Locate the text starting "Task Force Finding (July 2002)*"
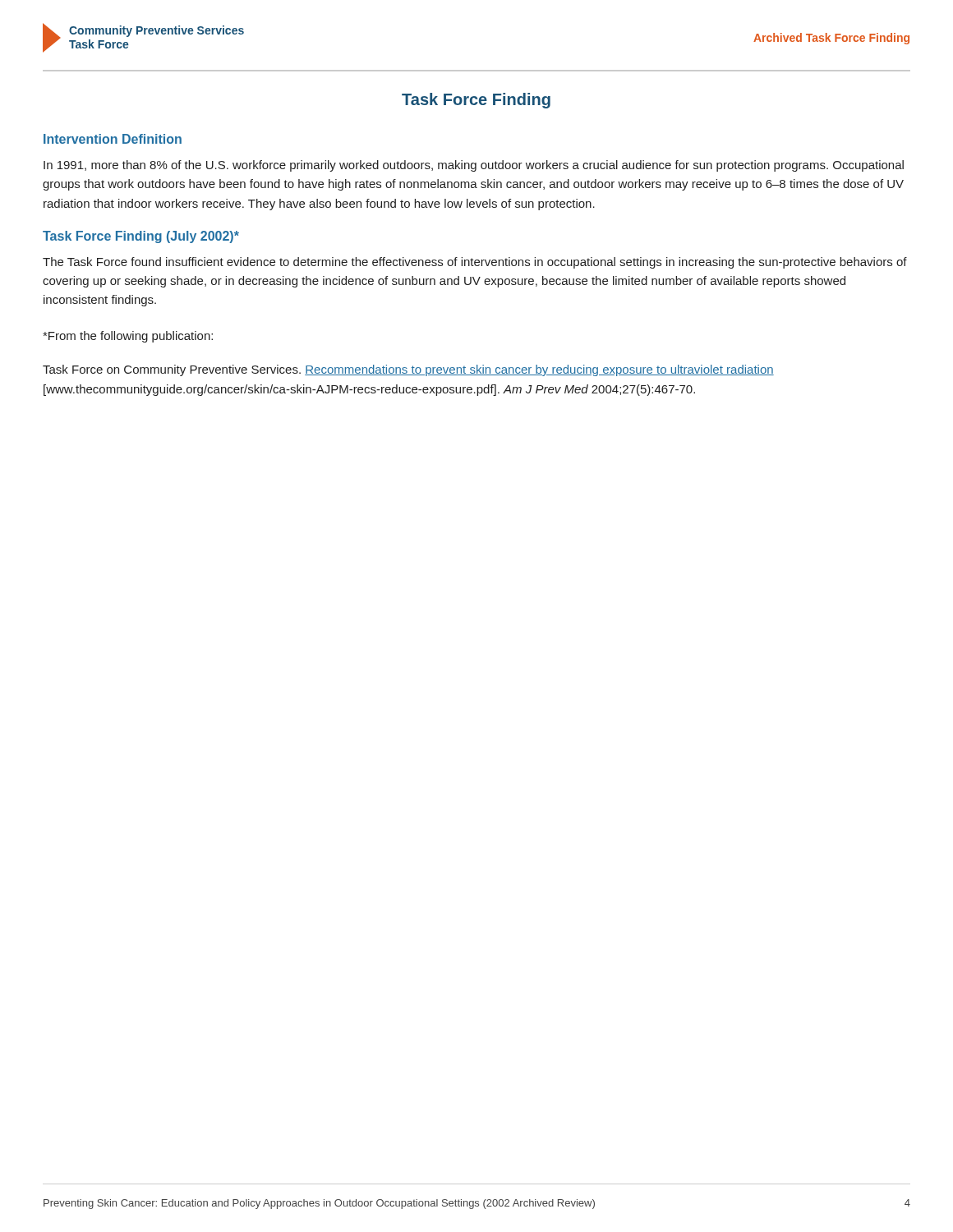953x1232 pixels. [141, 237]
